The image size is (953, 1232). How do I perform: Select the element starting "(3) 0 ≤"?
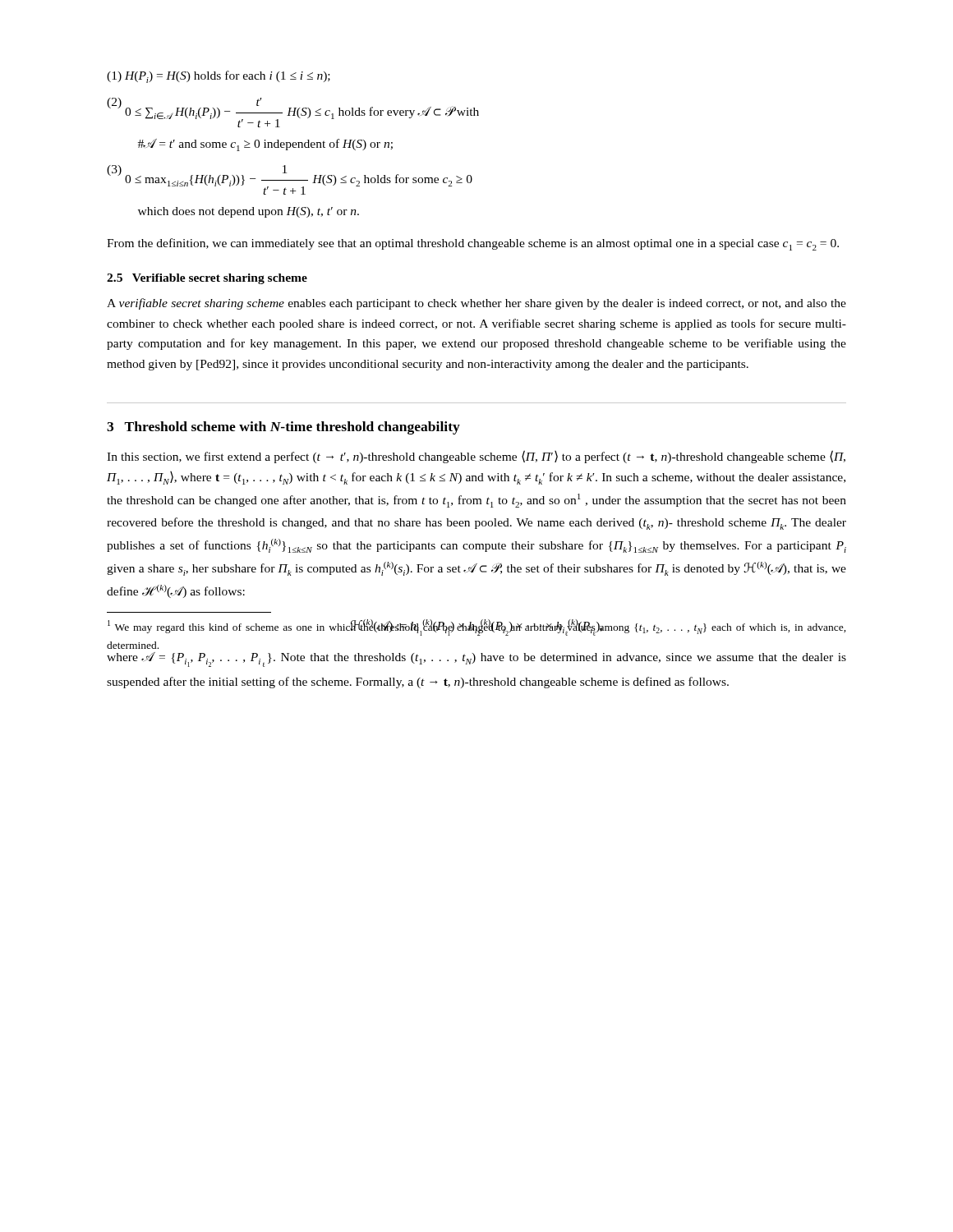point(290,191)
